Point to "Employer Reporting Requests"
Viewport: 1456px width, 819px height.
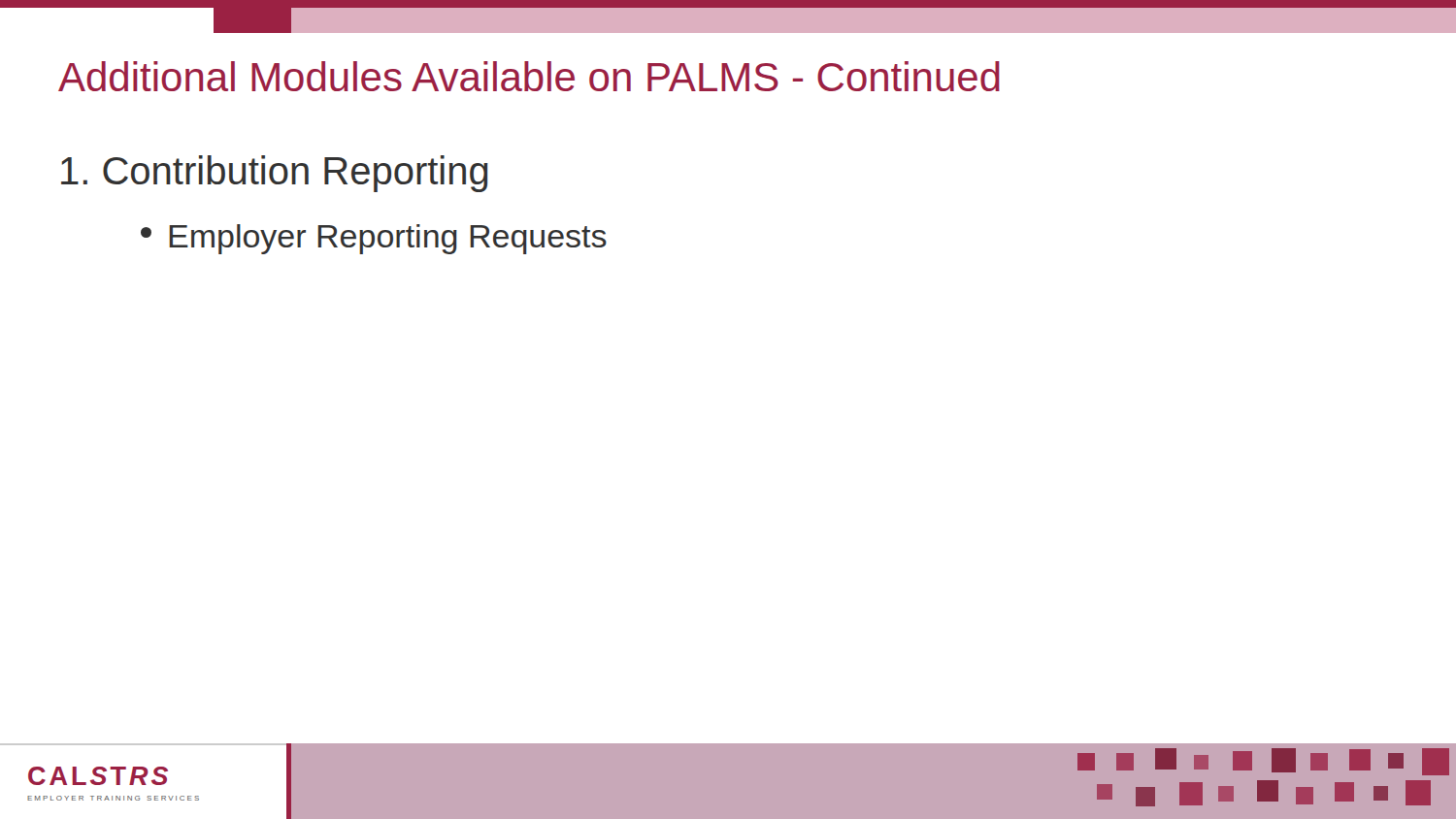374,237
